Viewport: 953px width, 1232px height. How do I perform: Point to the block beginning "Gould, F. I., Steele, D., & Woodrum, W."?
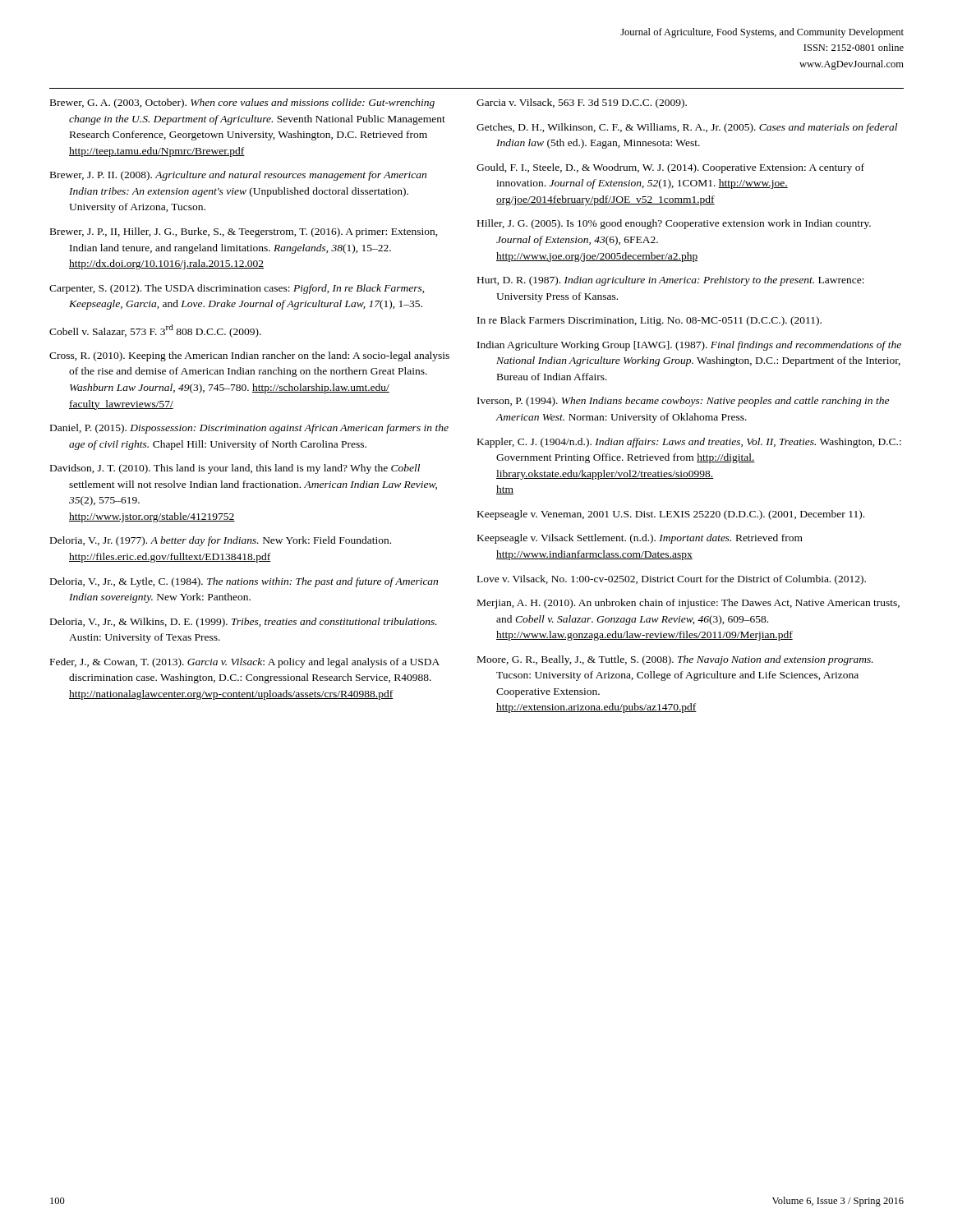coord(670,183)
